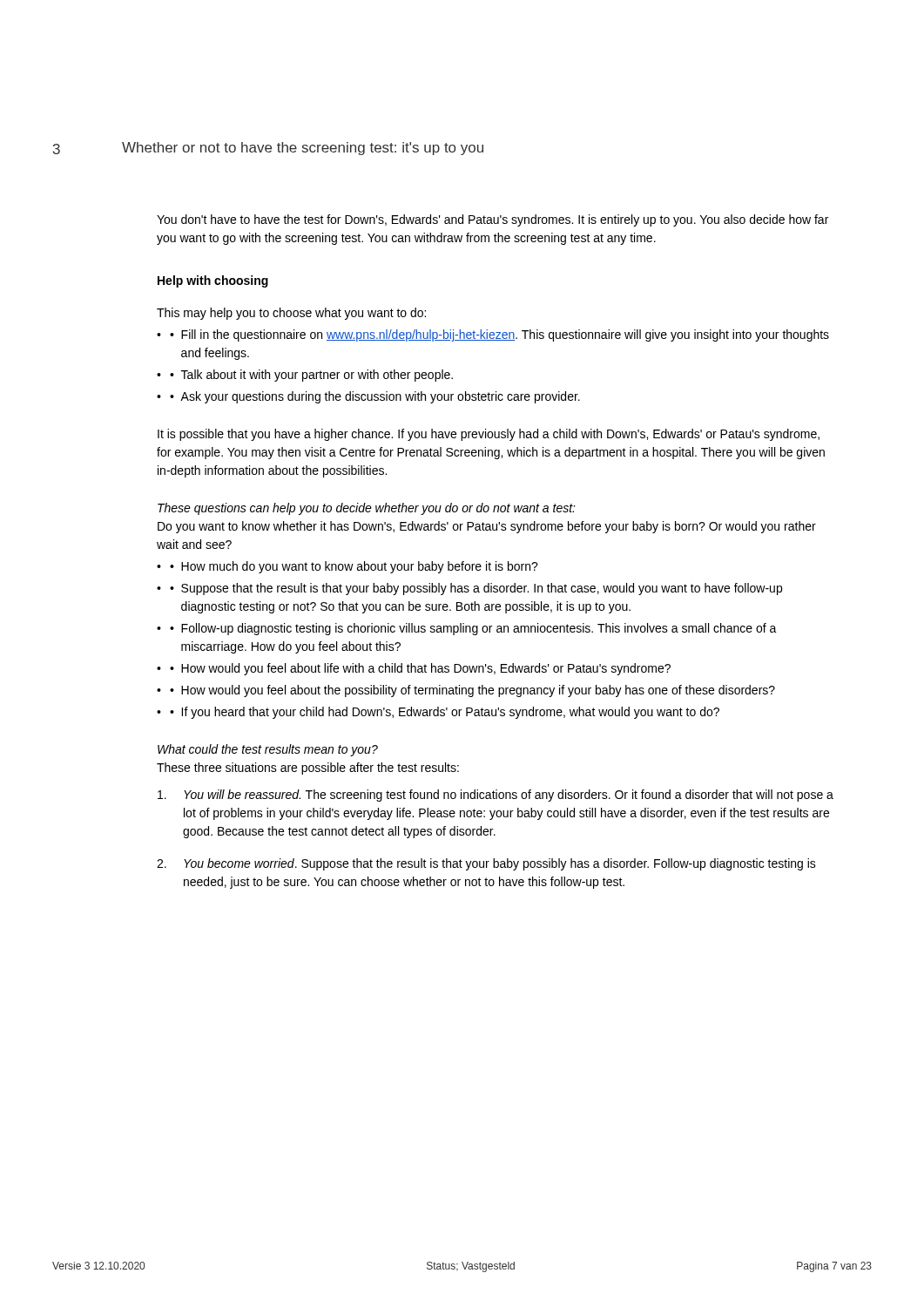This screenshot has width=924, height=1307.
Task: Select the text block with the text "These questions can help you to decide whether"
Action: 497,527
